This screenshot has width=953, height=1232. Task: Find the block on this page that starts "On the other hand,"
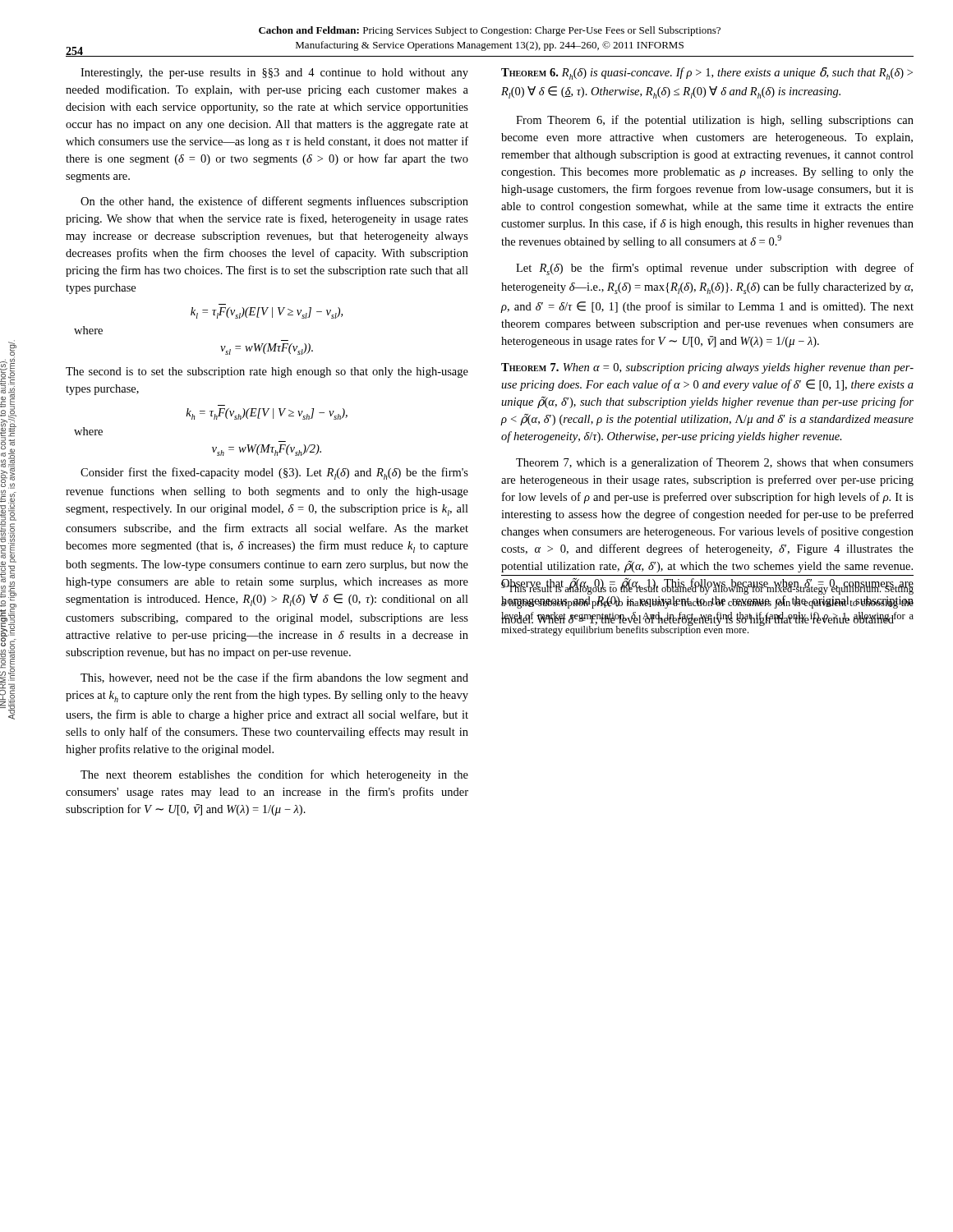tap(267, 245)
